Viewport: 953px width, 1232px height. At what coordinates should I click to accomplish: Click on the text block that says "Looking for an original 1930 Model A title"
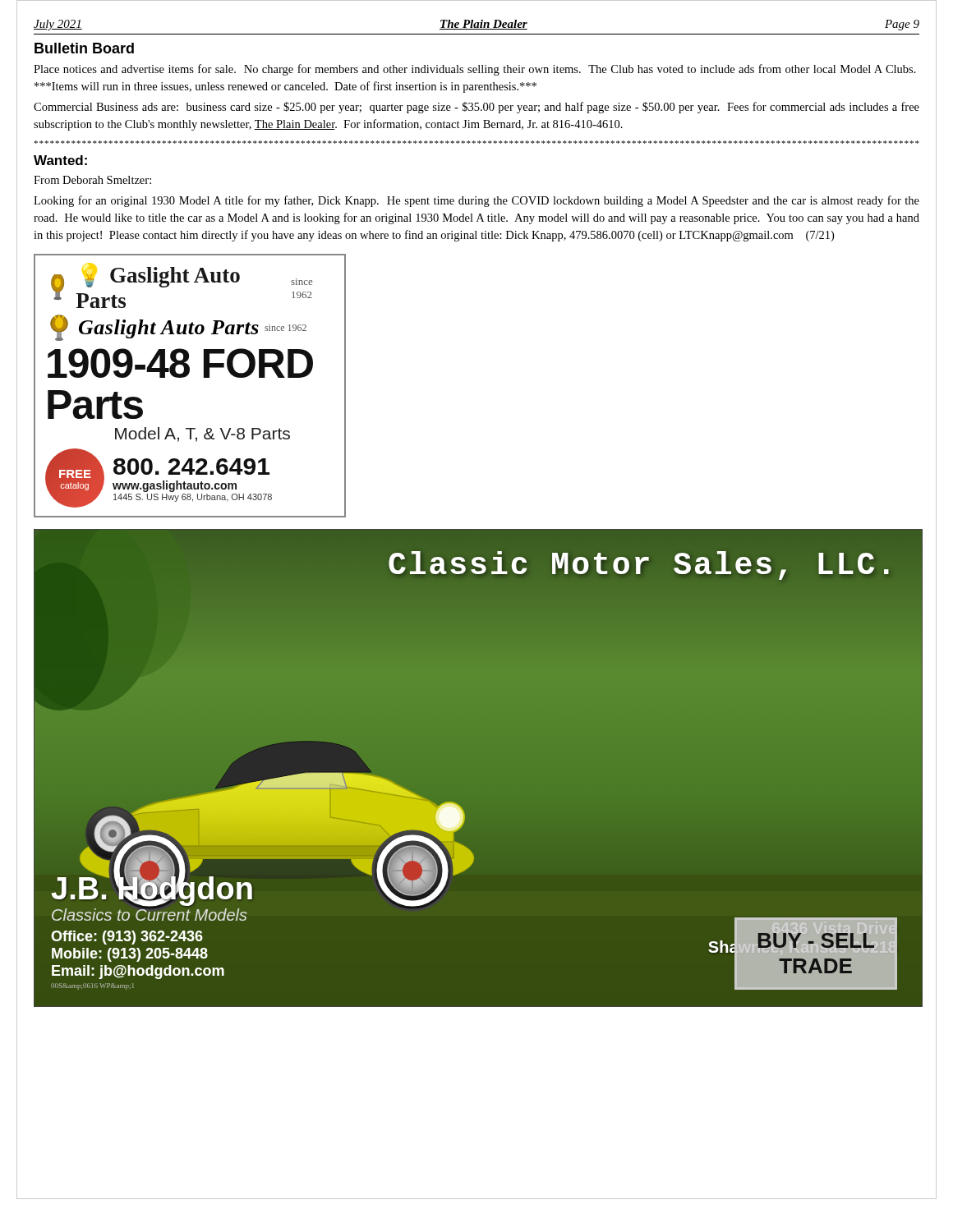pos(476,218)
